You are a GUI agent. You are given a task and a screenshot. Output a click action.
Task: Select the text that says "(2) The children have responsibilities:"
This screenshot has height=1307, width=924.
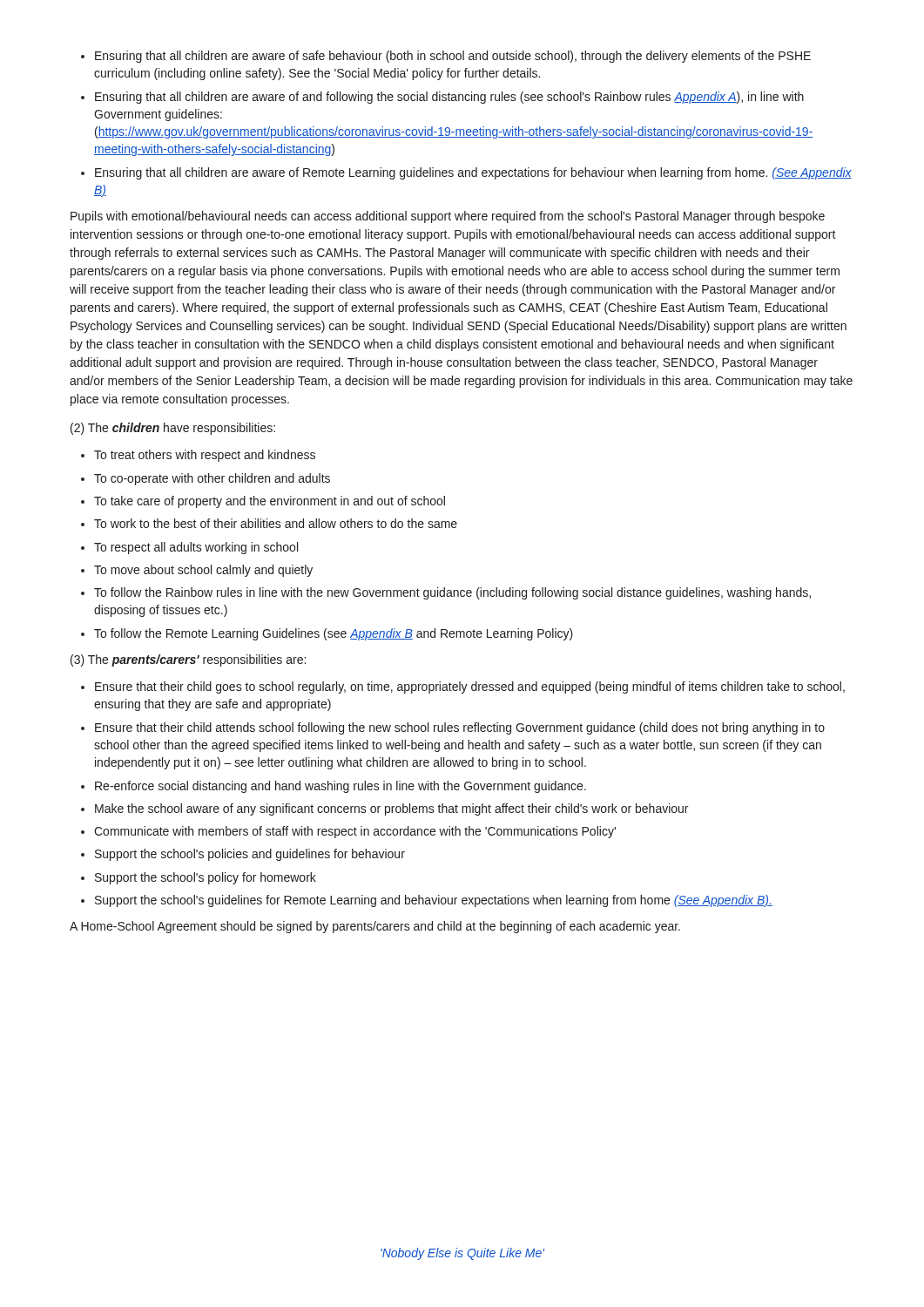click(x=173, y=429)
